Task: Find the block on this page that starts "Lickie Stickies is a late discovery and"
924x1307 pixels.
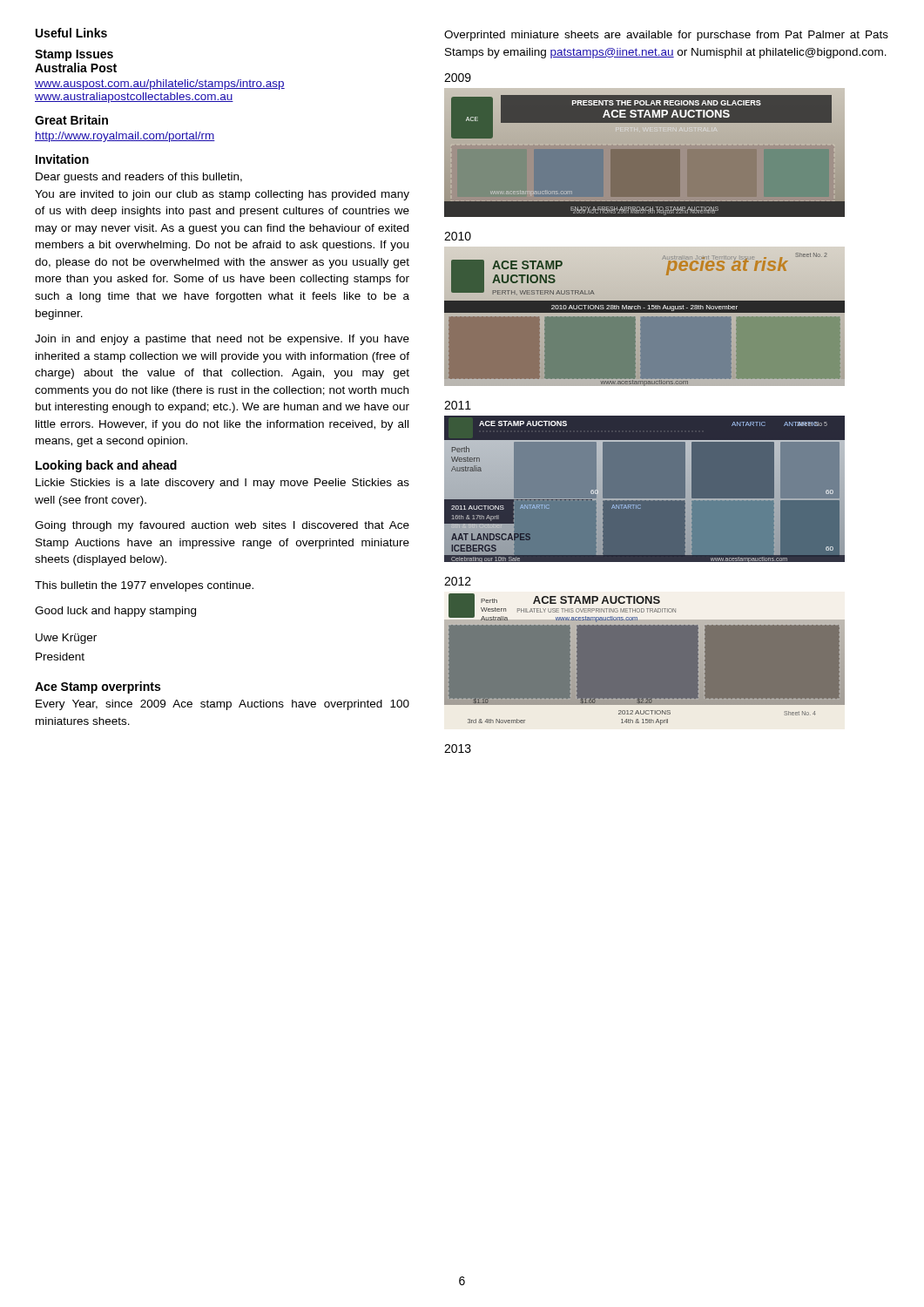Action: pos(222,491)
